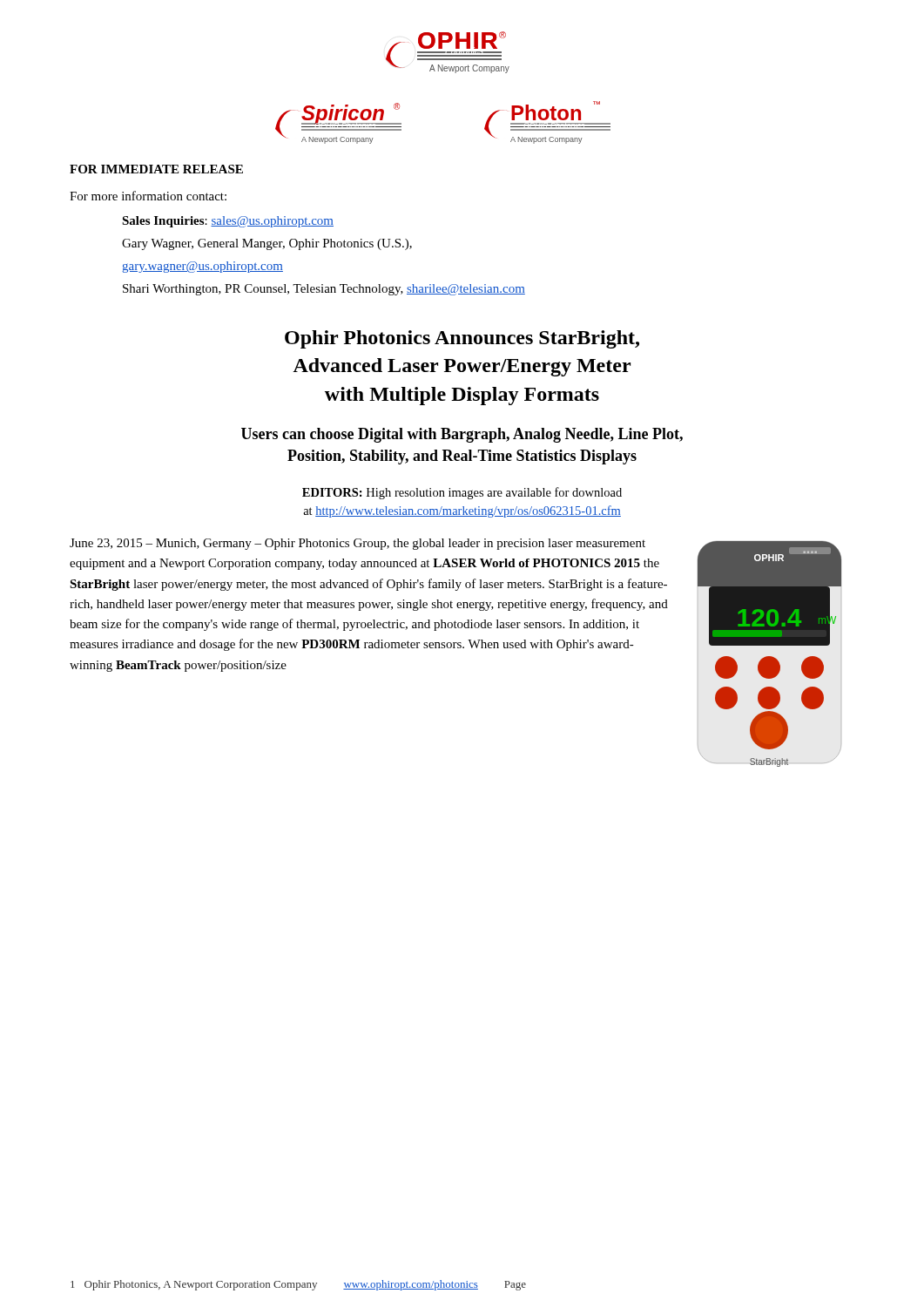Screen dimensions: 1307x924
Task: Point to the block starting "Ophir Photonics Announces StarBright,"
Action: click(462, 365)
